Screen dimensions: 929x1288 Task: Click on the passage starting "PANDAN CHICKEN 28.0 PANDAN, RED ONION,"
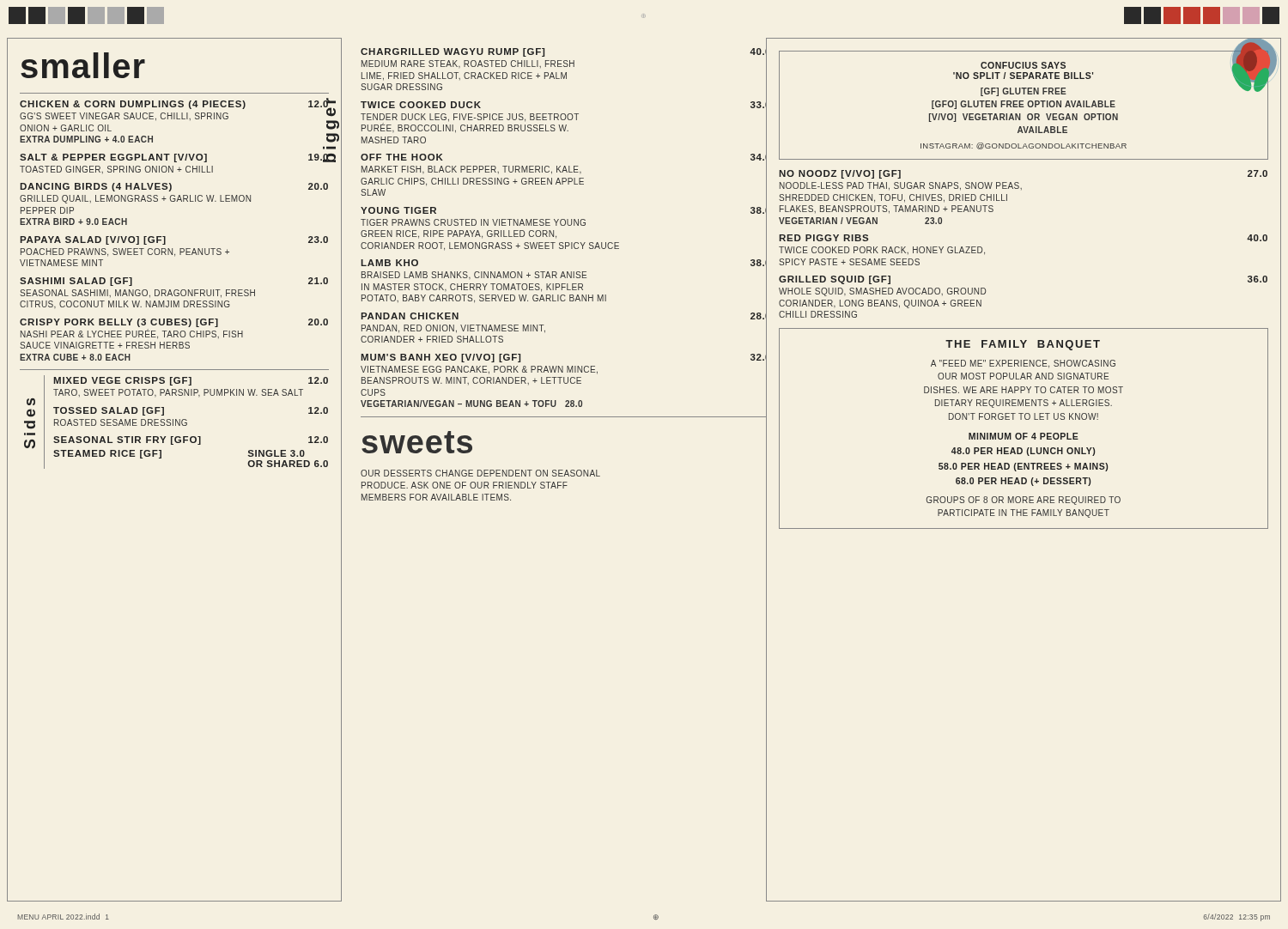[x=450, y=328]
